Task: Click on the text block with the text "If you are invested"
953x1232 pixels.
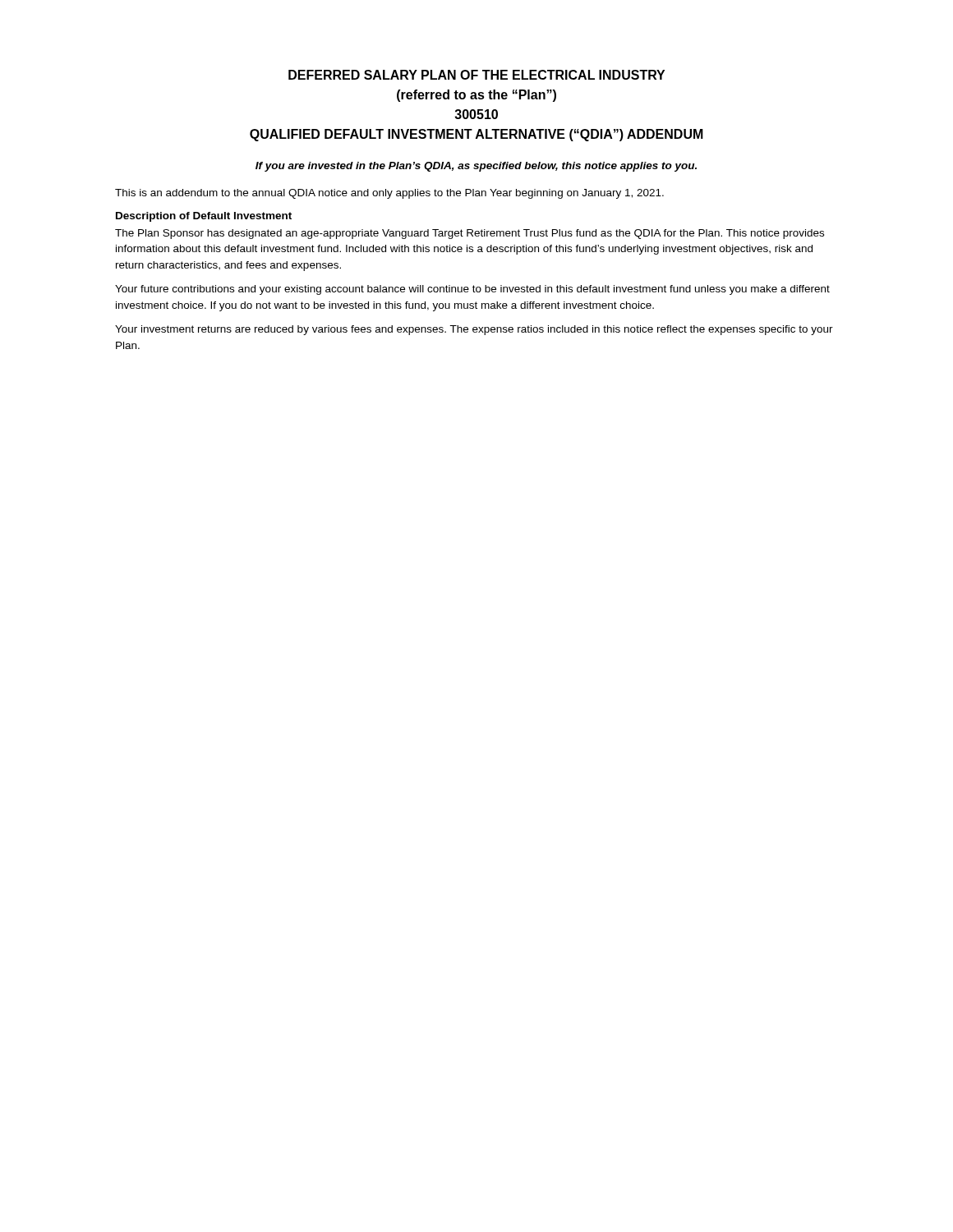Action: tap(476, 165)
